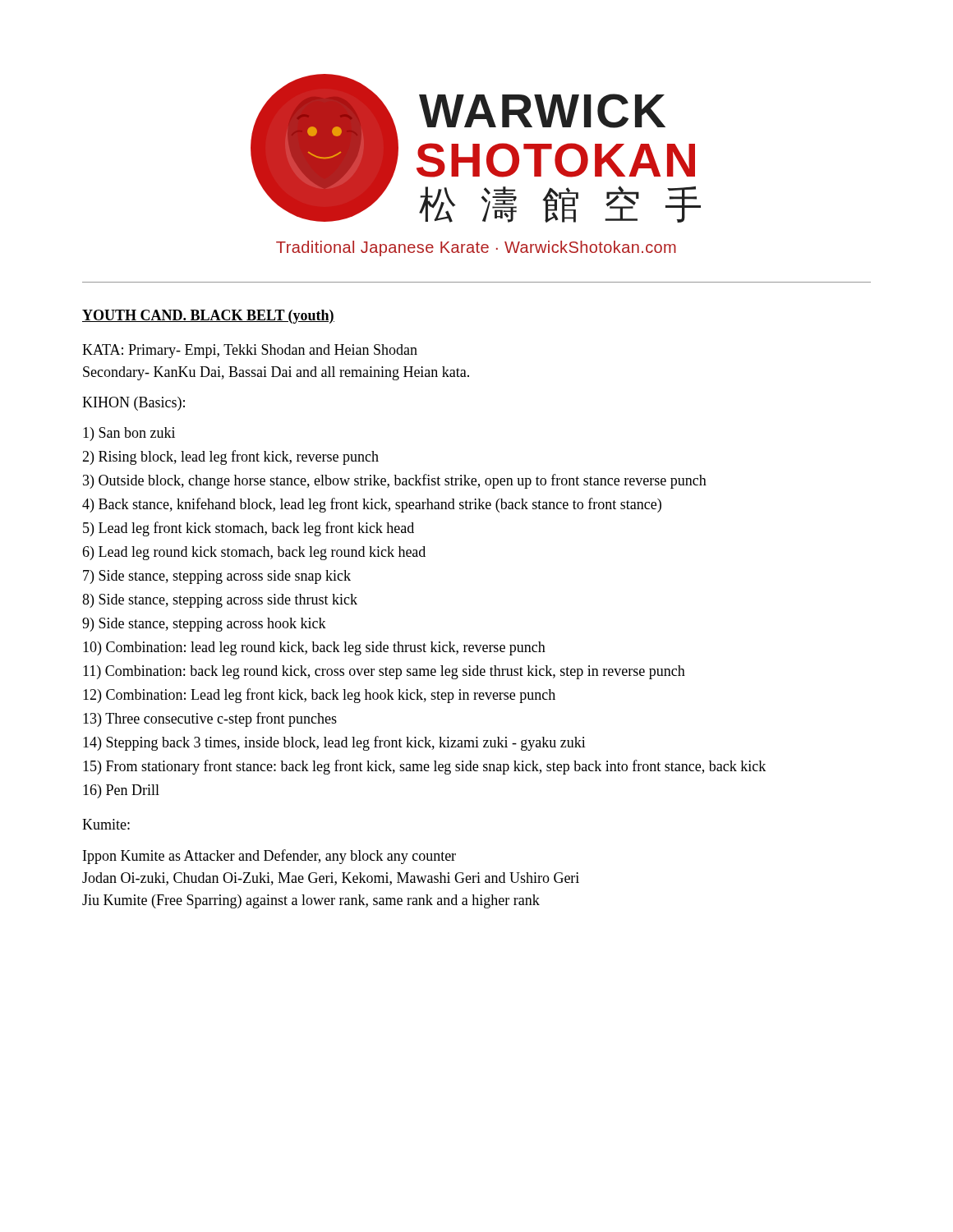953x1232 pixels.
Task: Locate the list item that says "12) Combination: Lead"
Action: (319, 695)
